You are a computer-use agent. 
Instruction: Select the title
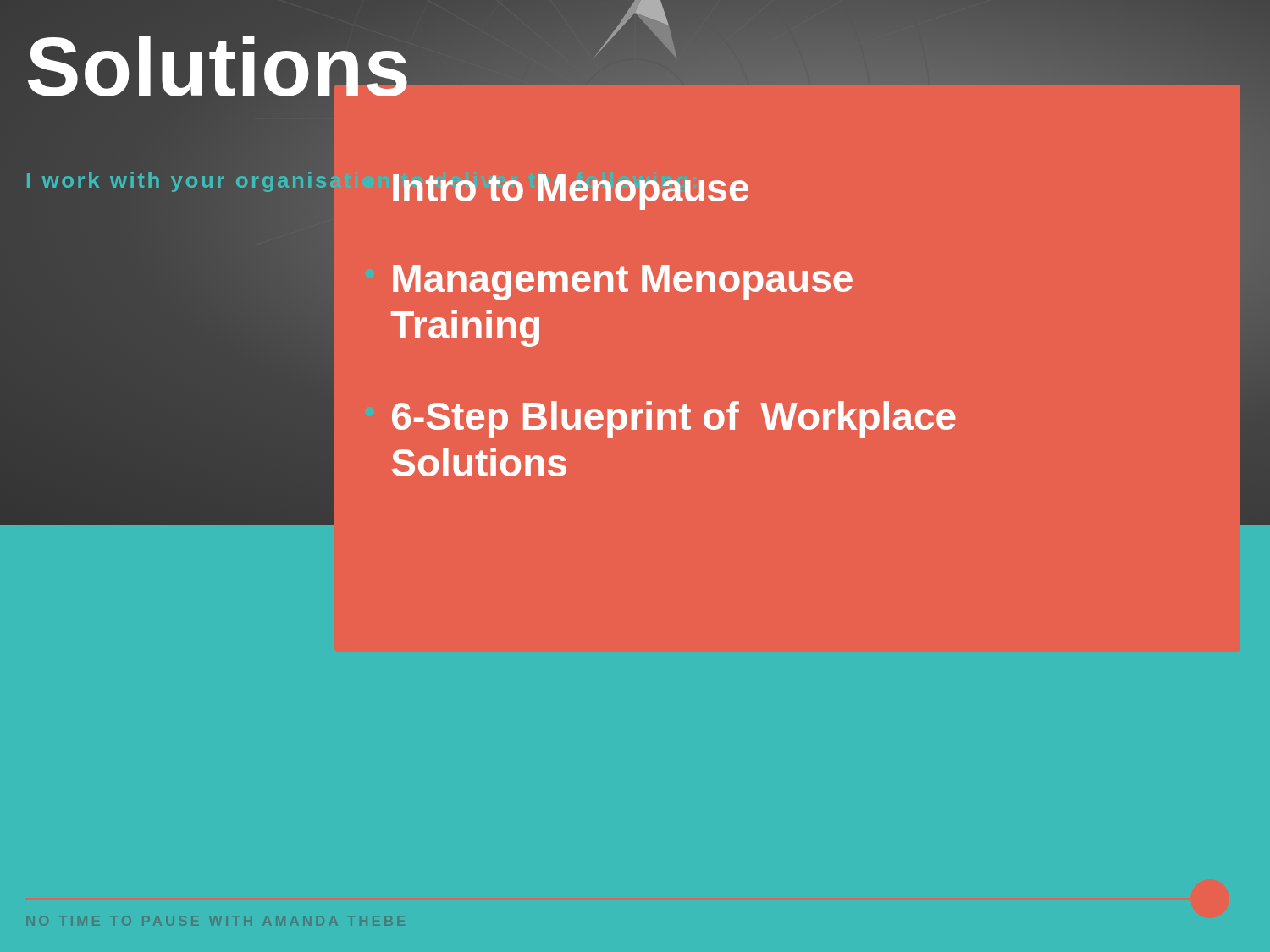(218, 67)
